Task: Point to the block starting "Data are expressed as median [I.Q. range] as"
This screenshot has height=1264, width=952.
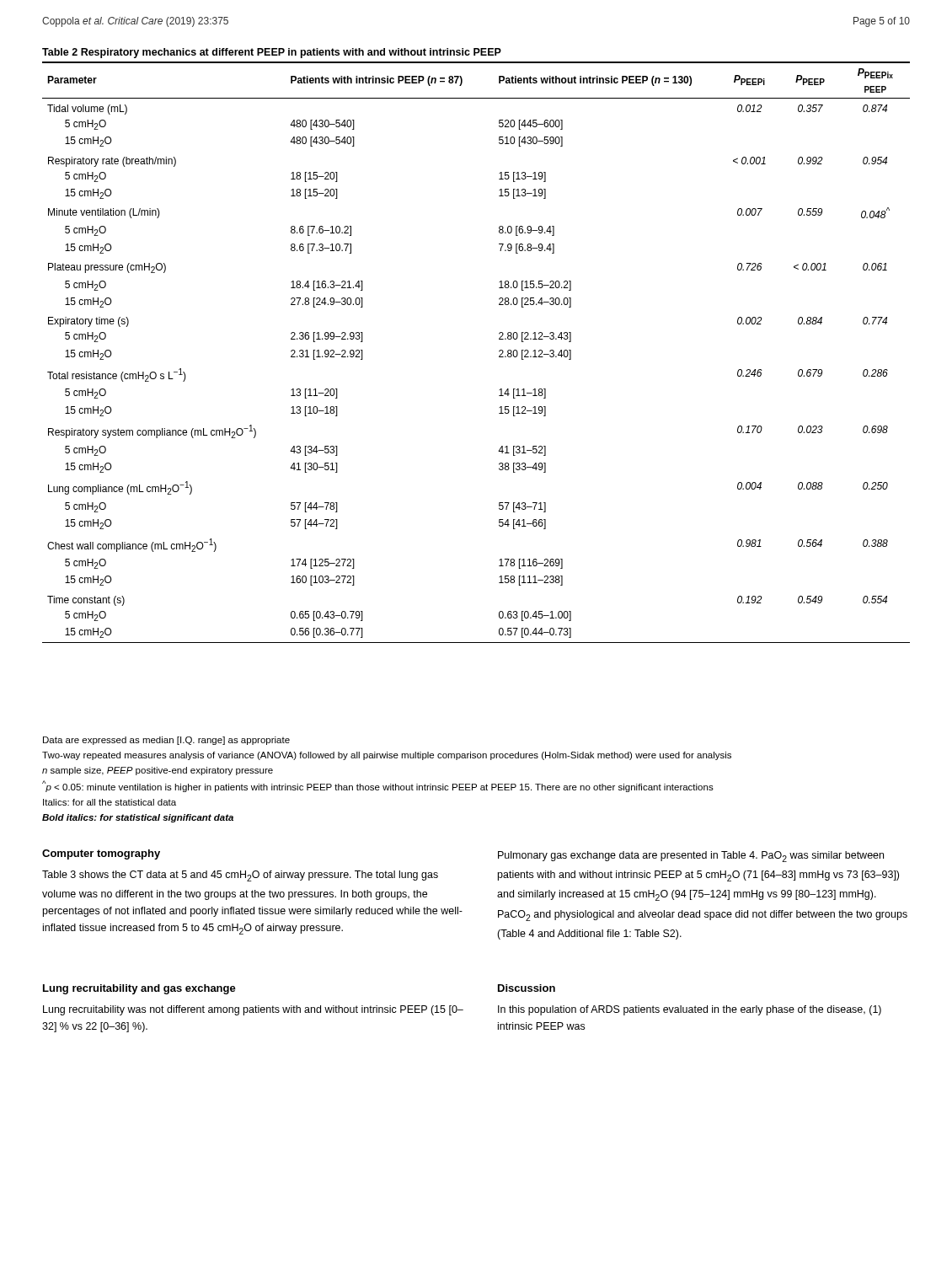Action: (387, 779)
